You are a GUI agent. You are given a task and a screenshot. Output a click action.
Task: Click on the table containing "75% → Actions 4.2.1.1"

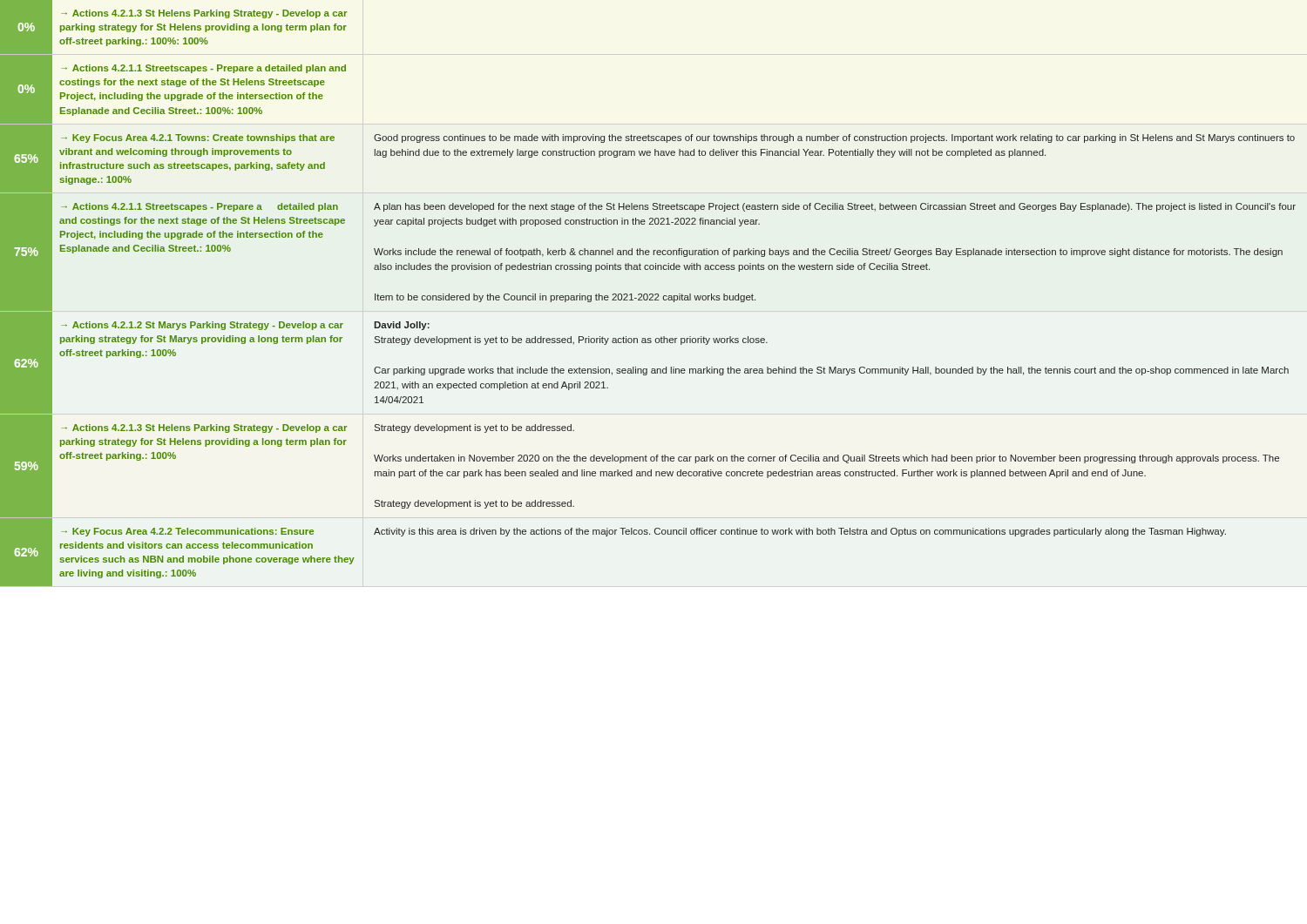pyautogui.click(x=654, y=252)
